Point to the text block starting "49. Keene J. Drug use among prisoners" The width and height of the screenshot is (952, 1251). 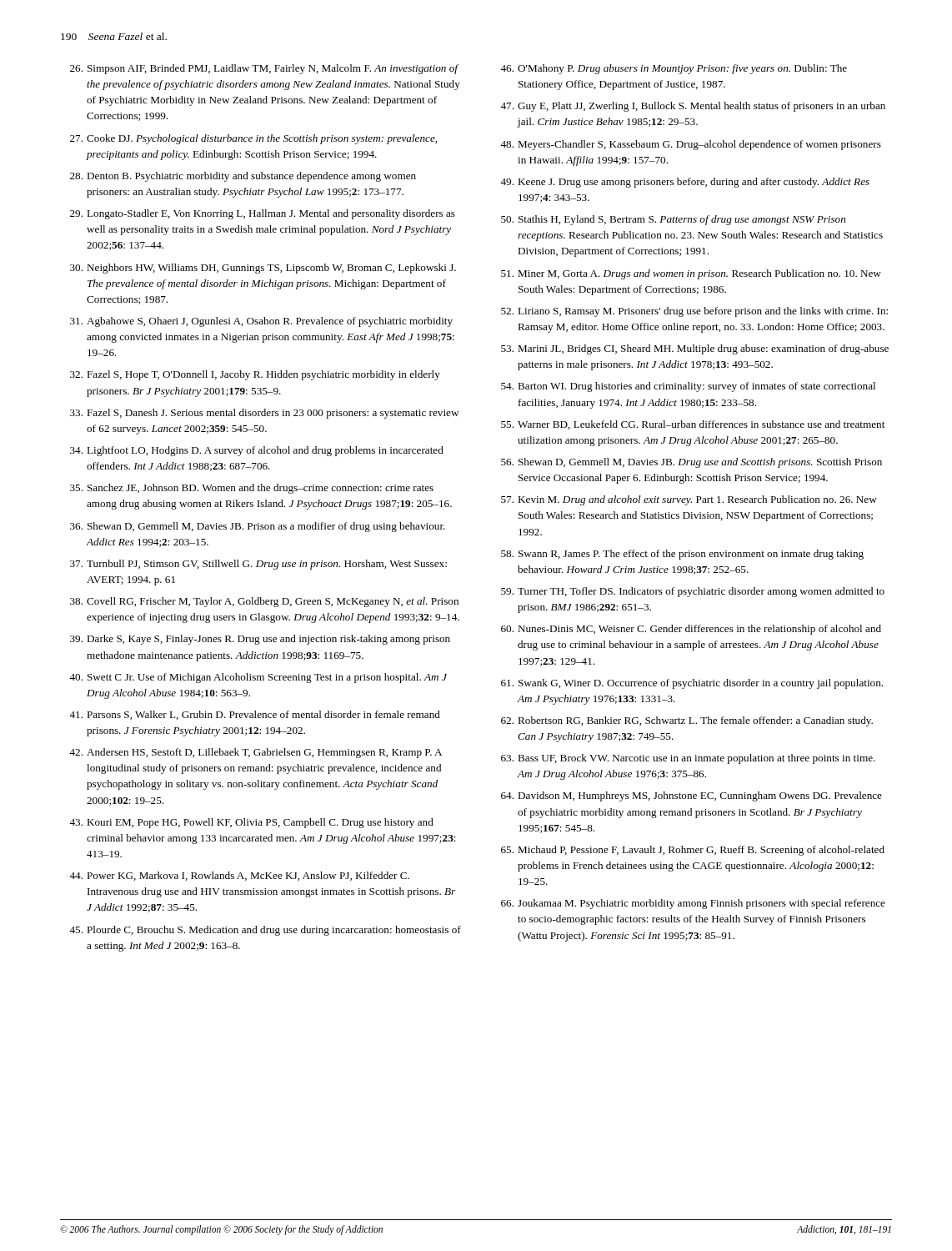692,189
